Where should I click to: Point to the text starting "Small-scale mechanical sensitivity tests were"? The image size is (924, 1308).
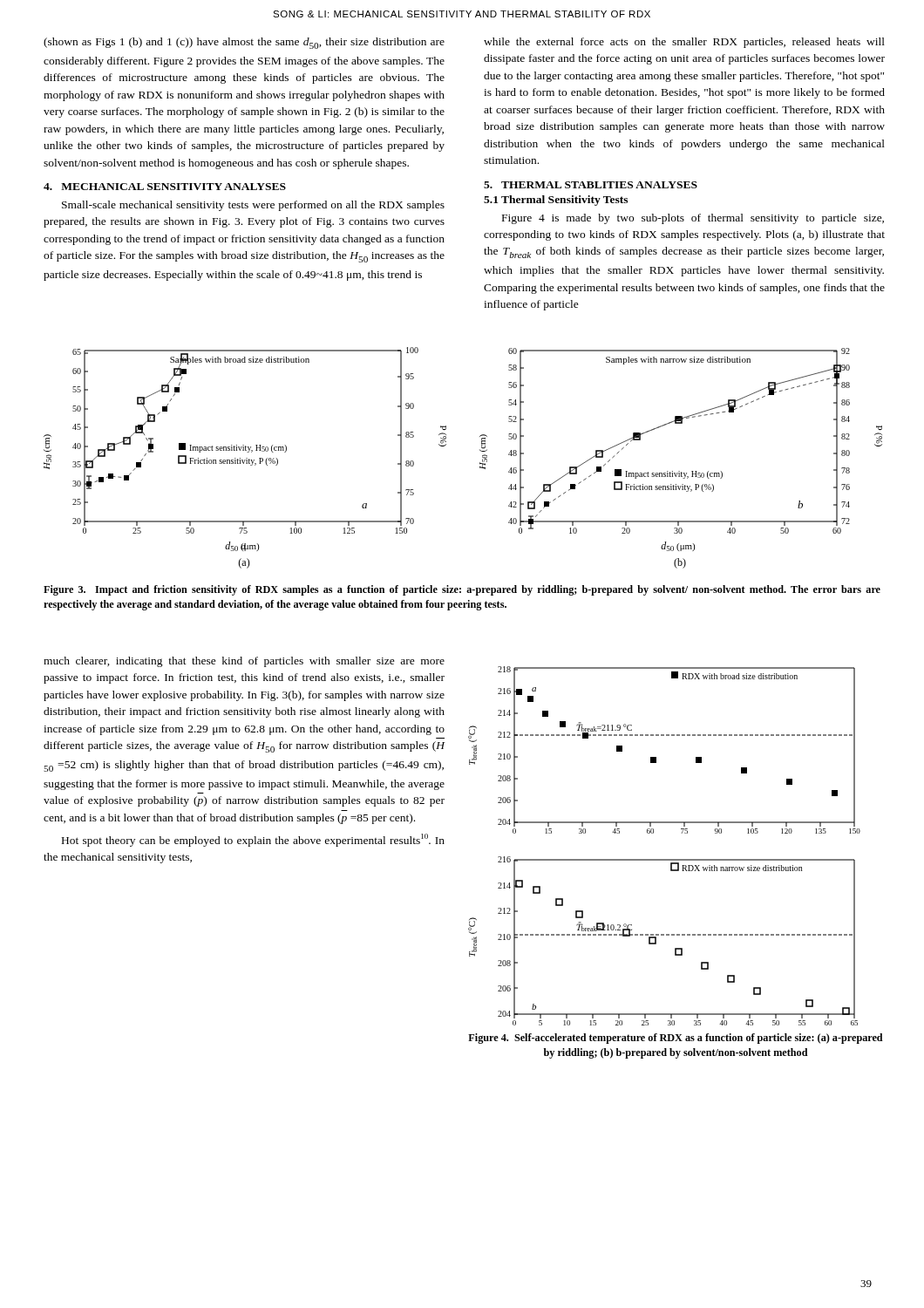pyautogui.click(x=244, y=240)
